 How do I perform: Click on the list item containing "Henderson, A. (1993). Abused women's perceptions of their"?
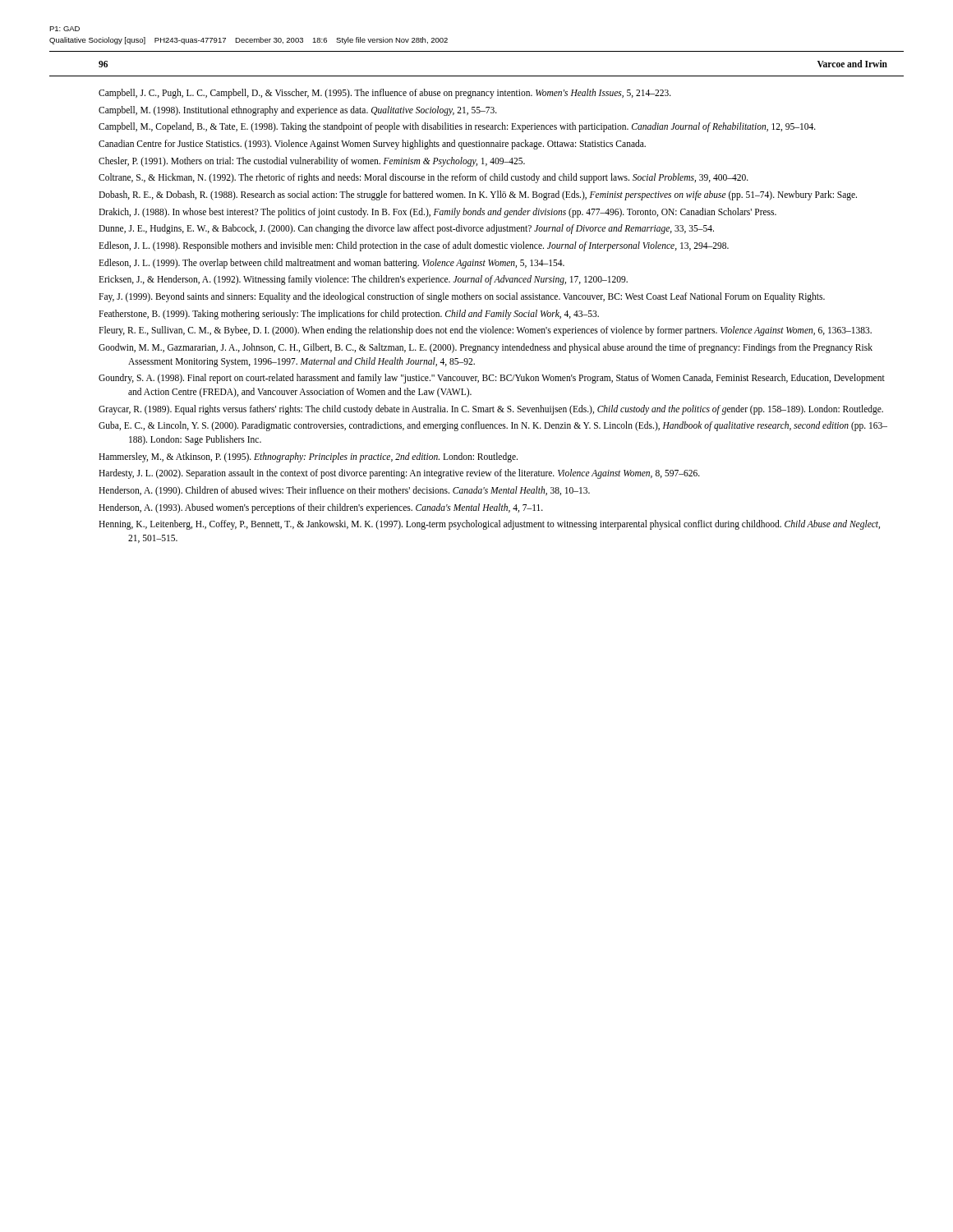click(x=321, y=507)
